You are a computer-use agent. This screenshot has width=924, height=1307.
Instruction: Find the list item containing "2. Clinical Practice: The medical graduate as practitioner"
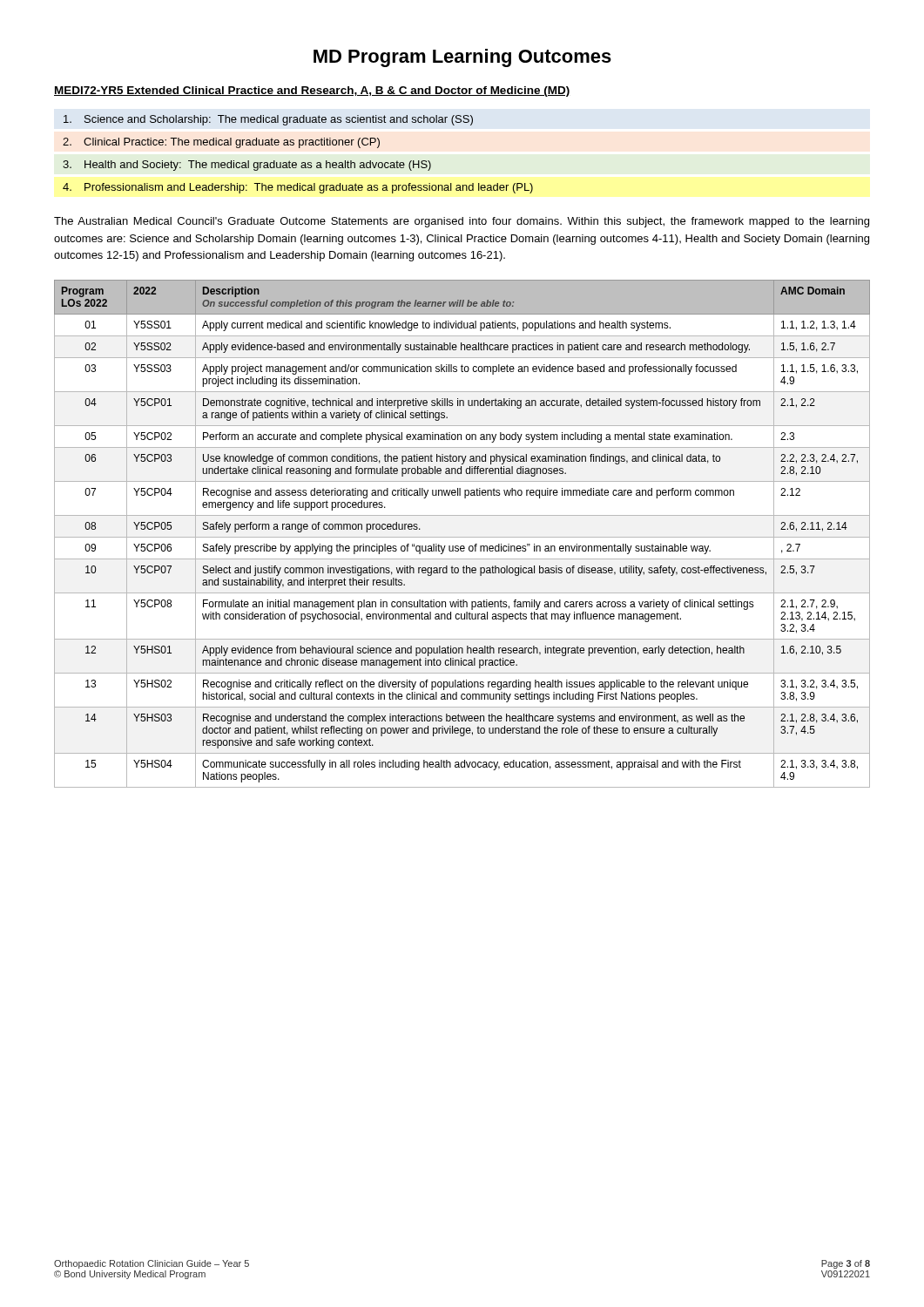pyautogui.click(x=222, y=142)
